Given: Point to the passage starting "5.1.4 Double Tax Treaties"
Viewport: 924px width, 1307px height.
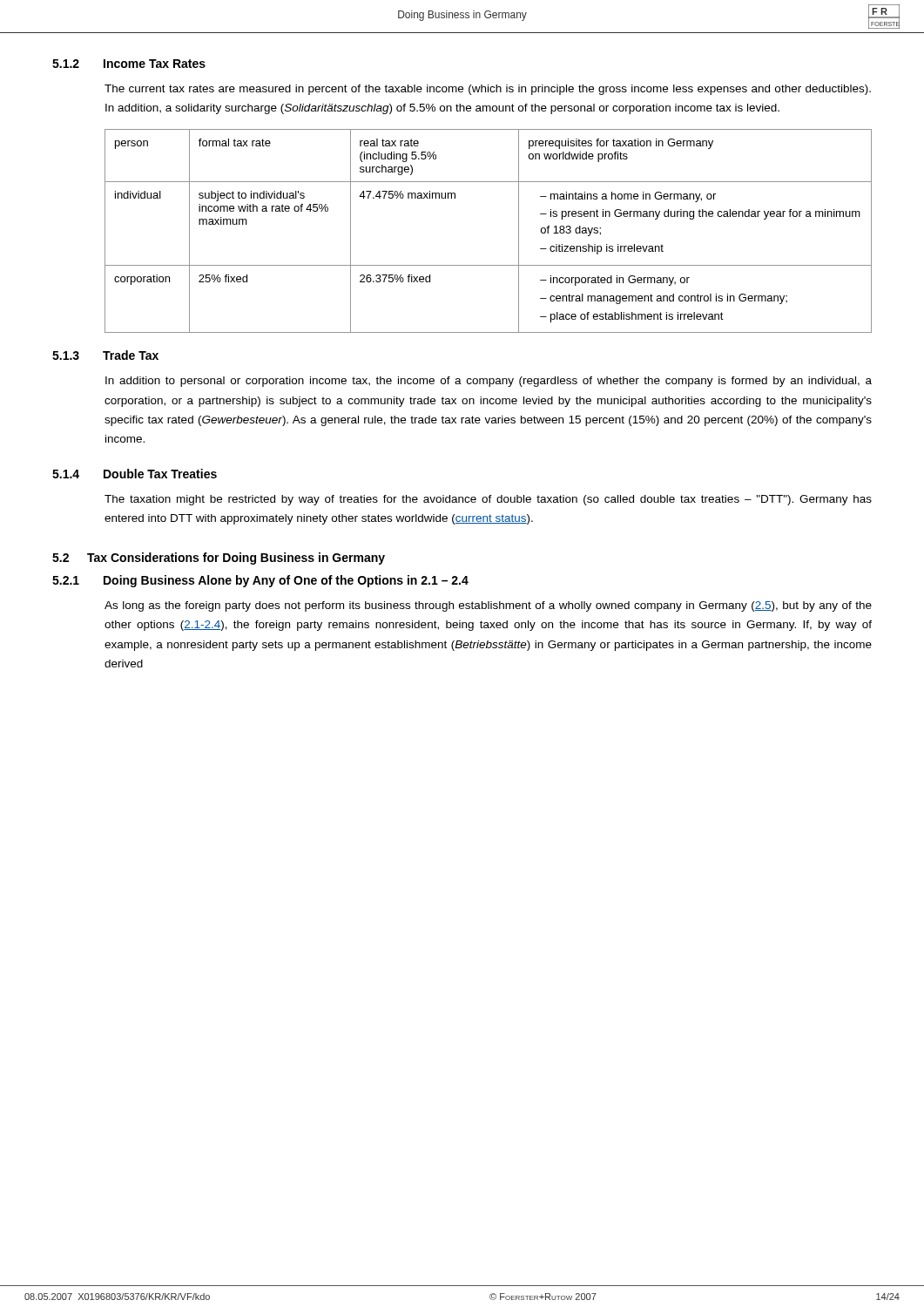Looking at the screenshot, I should click(x=135, y=474).
